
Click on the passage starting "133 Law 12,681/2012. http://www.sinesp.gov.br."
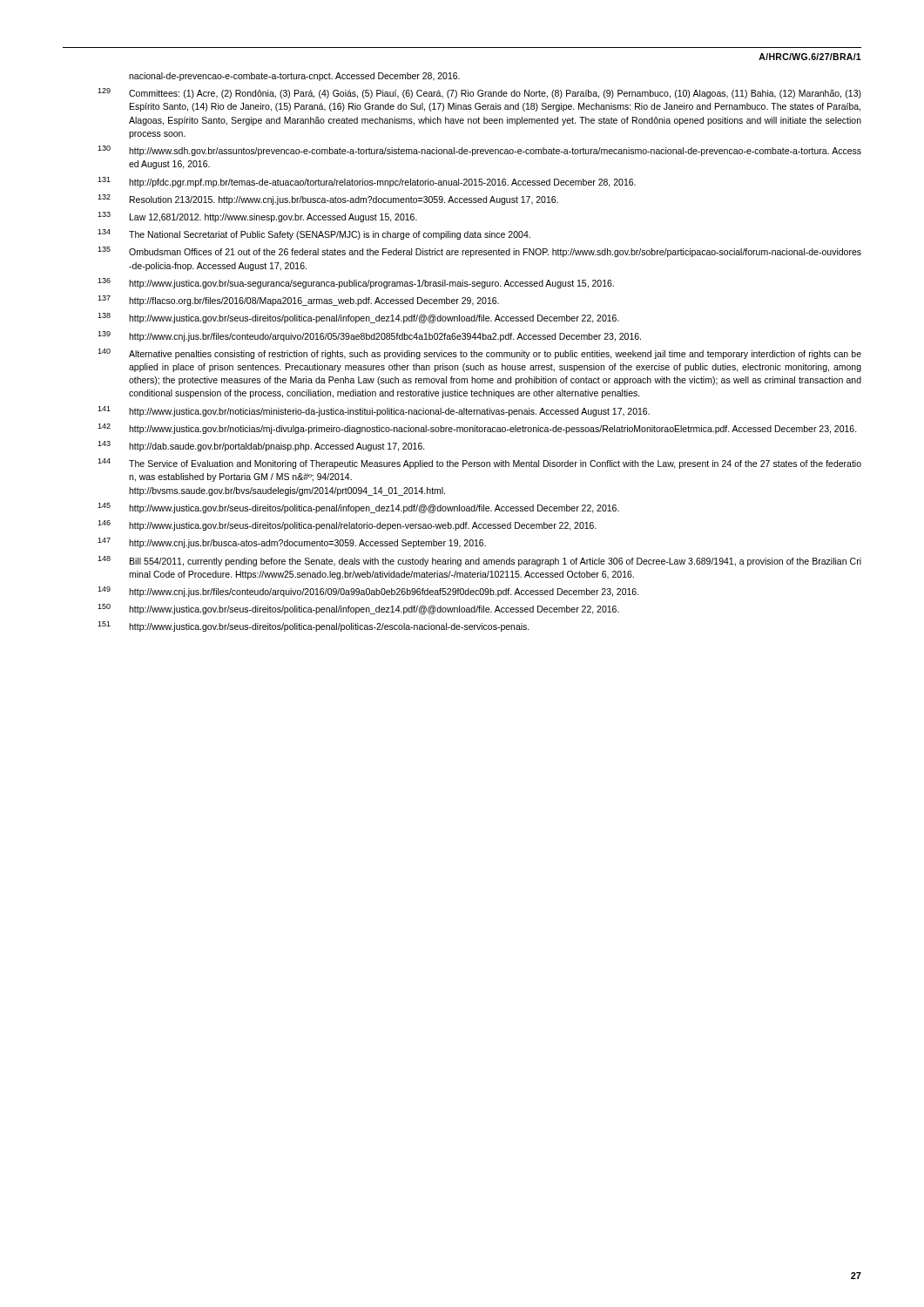click(x=257, y=217)
